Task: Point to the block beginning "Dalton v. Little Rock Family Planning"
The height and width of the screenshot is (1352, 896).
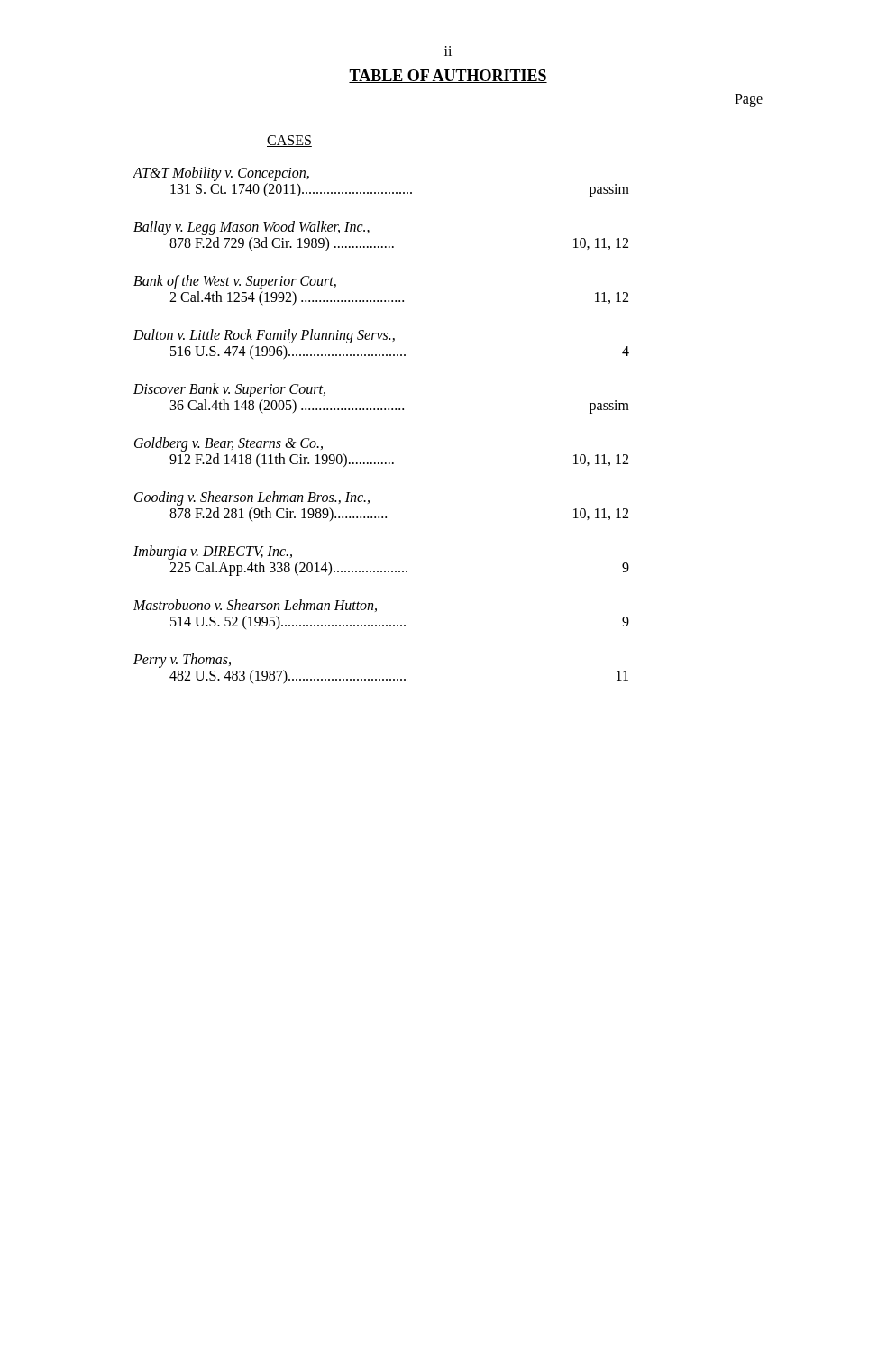Action: tap(264, 336)
